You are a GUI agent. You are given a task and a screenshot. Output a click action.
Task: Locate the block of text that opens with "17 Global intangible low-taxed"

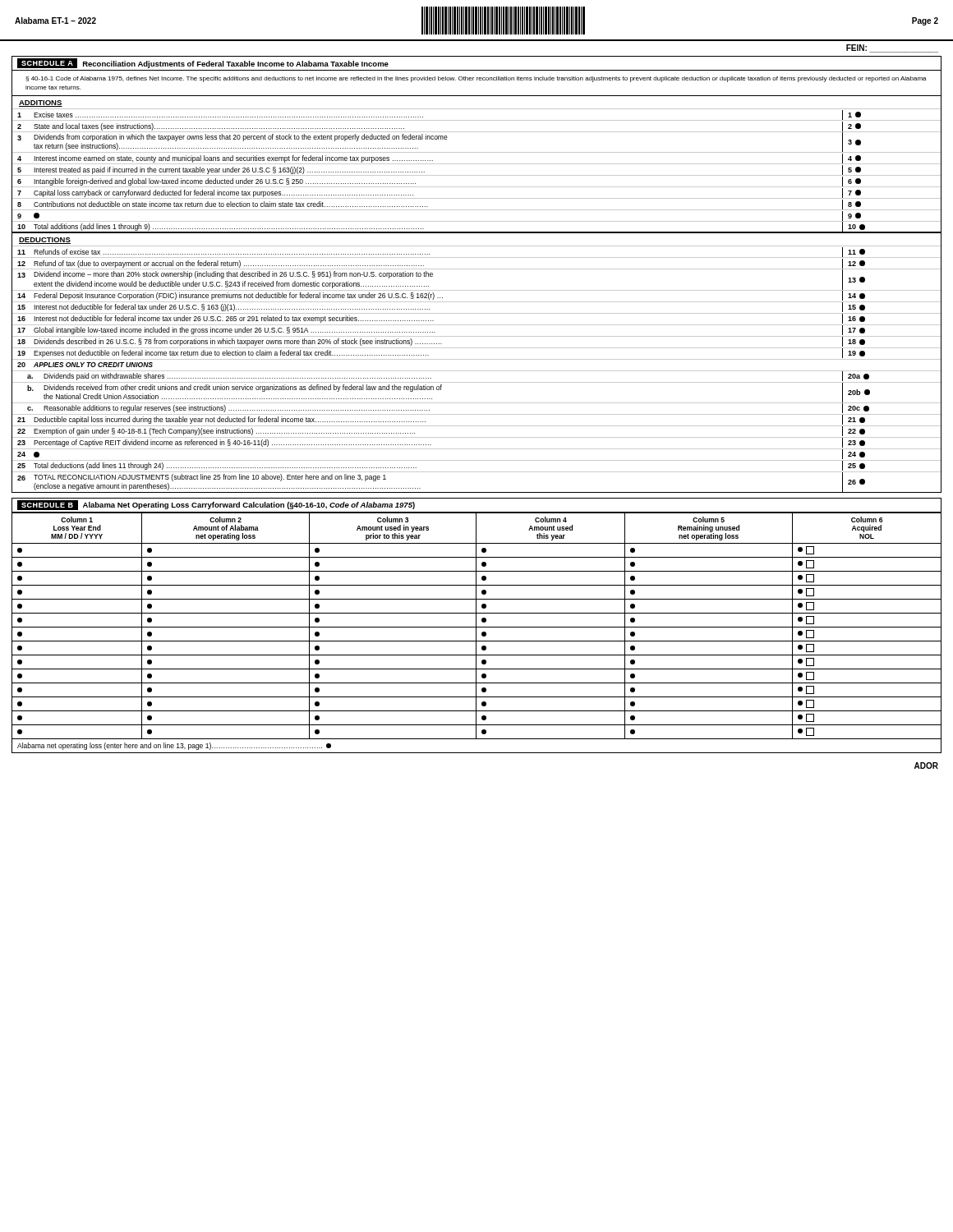(x=476, y=330)
